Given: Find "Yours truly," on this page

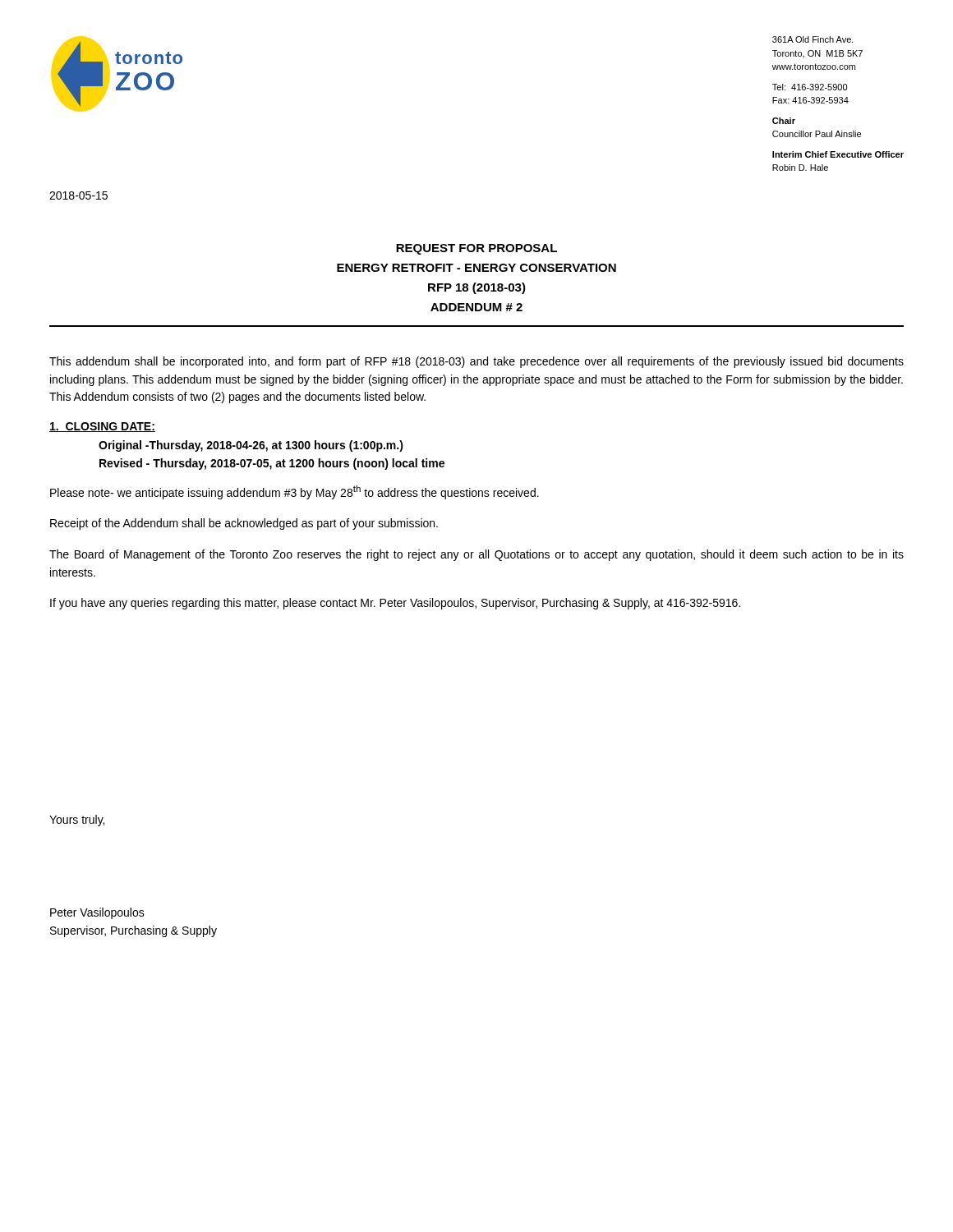Looking at the screenshot, I should click(x=77, y=820).
